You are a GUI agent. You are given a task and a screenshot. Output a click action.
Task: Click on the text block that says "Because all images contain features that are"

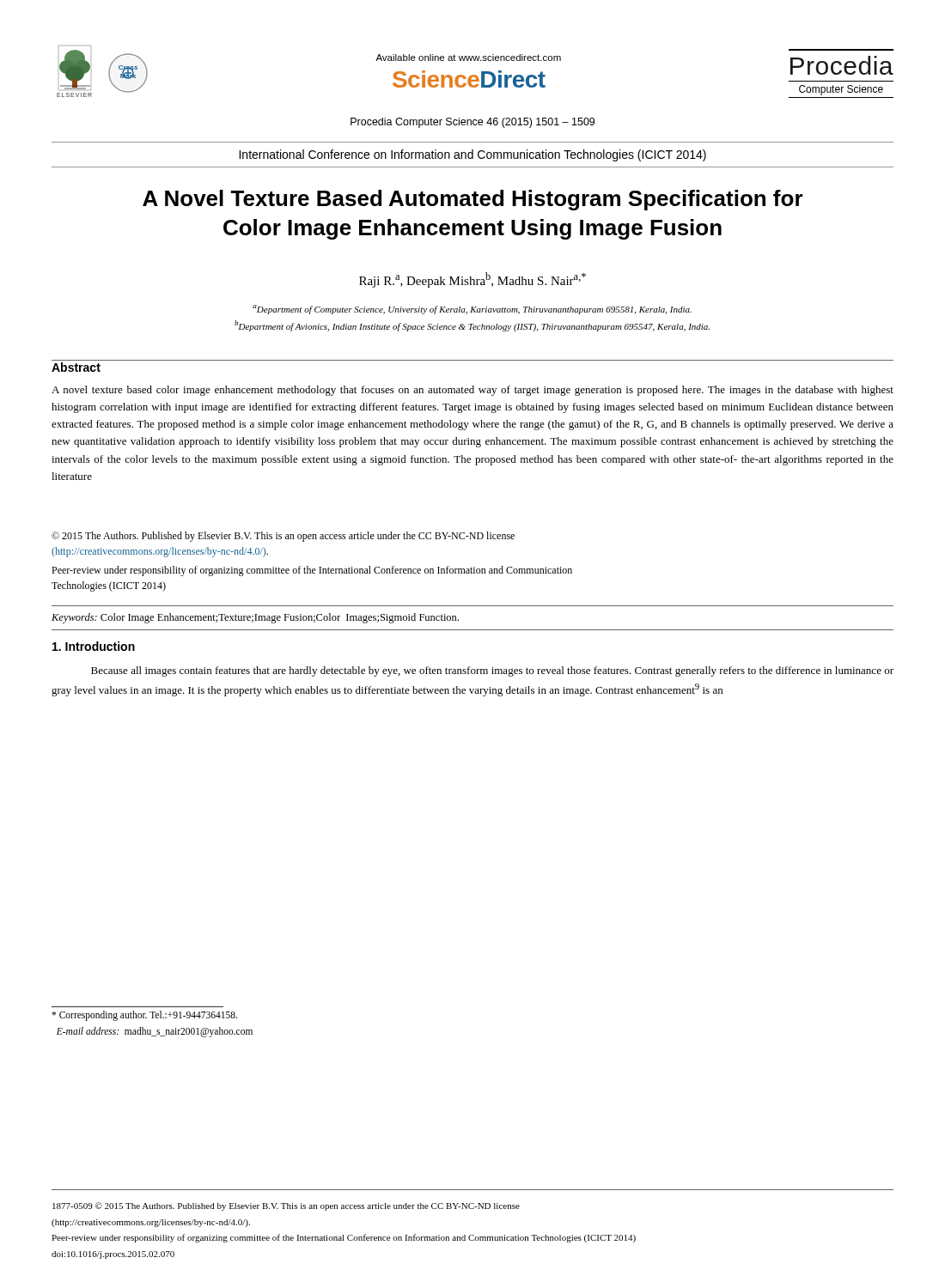472,680
